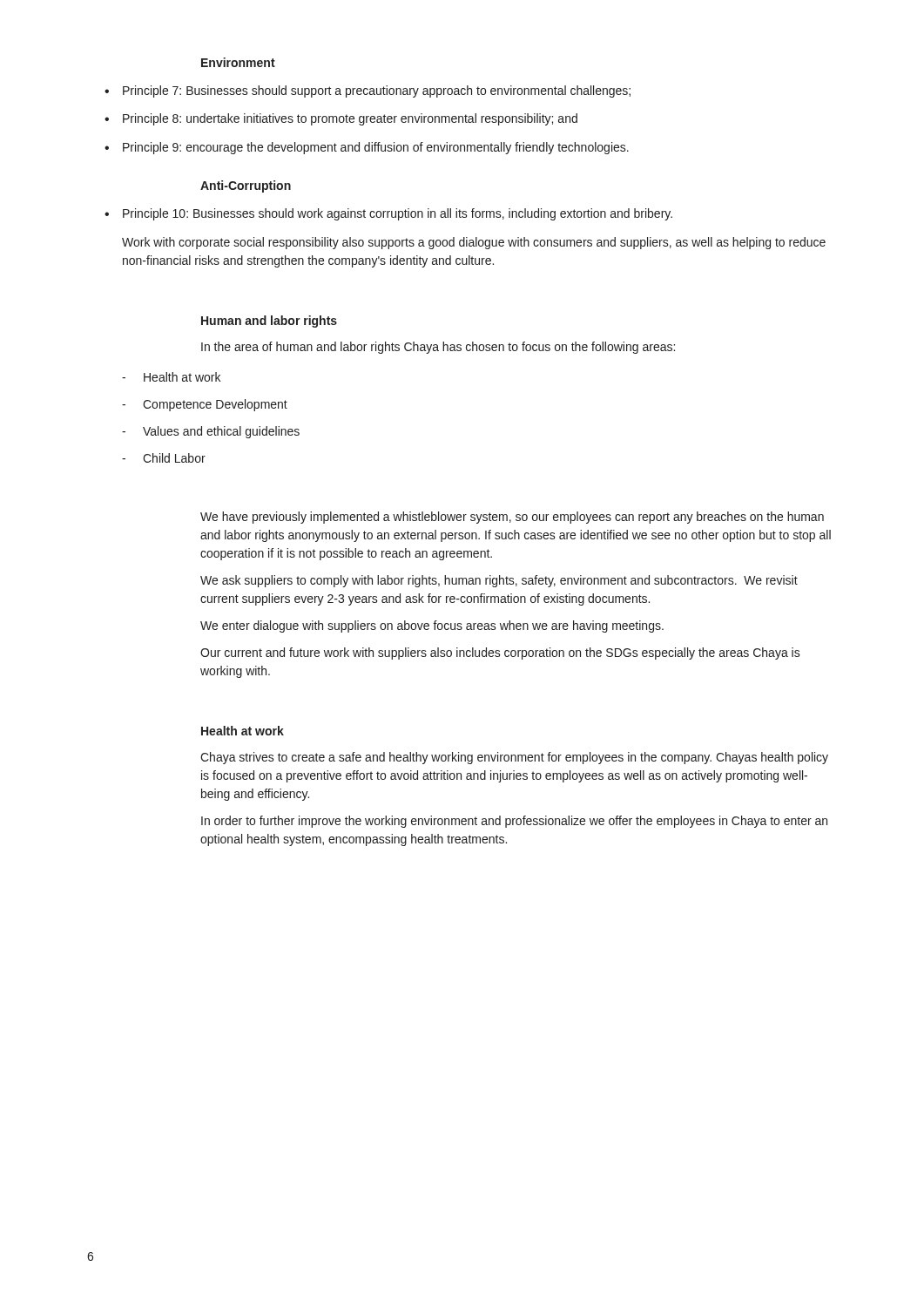Click where it says "- Health at work"

click(x=171, y=377)
